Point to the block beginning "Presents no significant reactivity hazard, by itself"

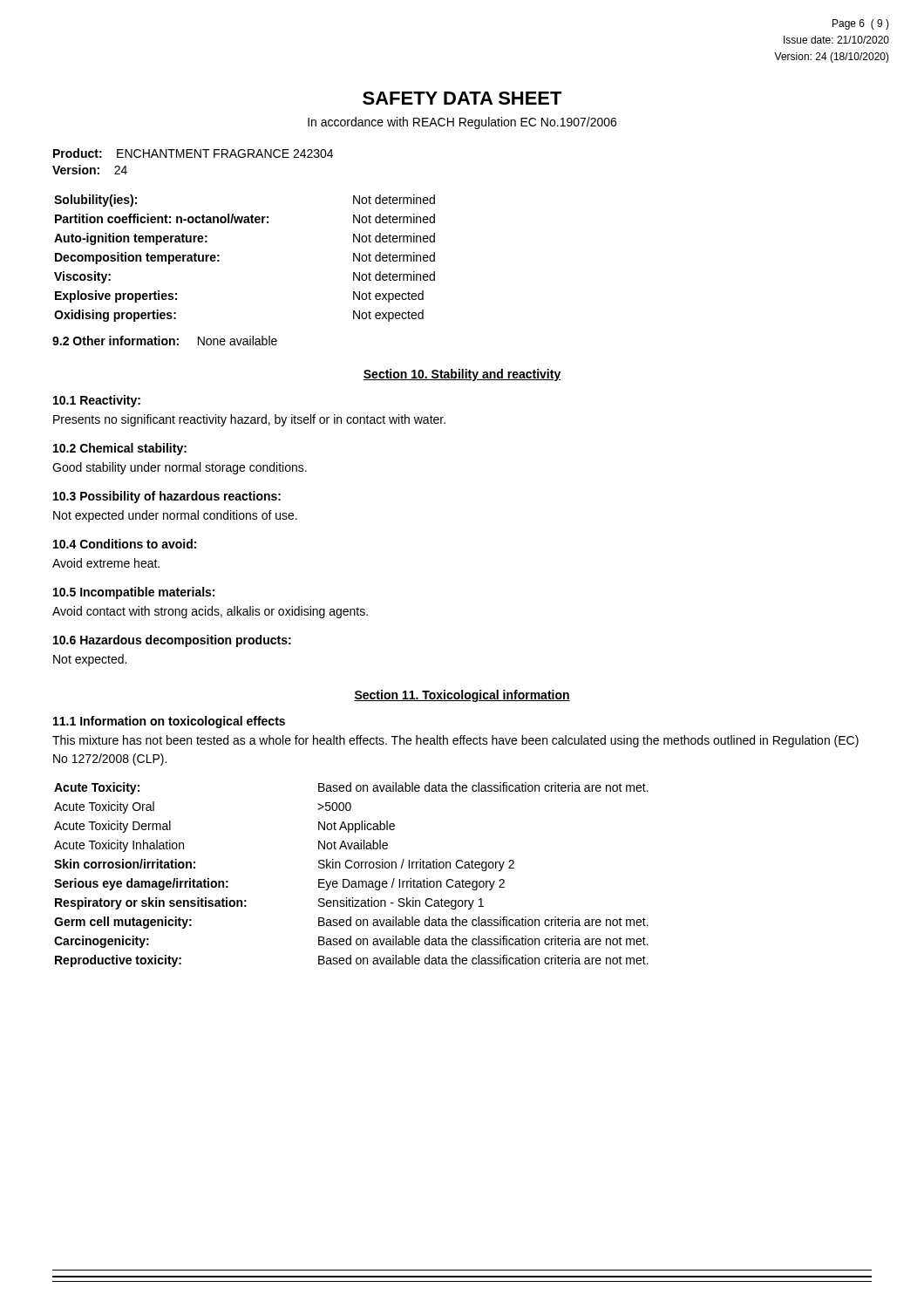point(249,419)
